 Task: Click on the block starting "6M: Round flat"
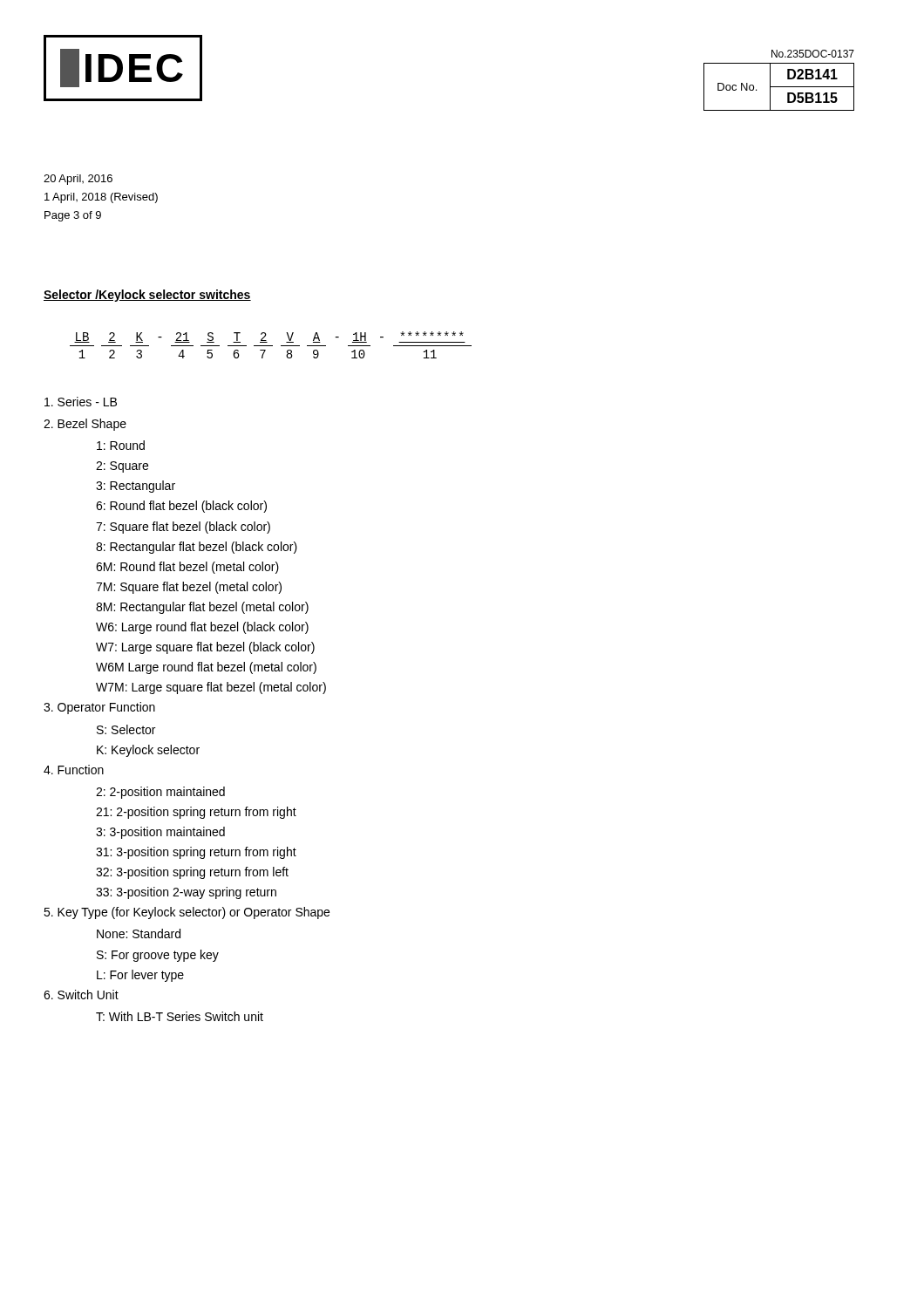[187, 567]
